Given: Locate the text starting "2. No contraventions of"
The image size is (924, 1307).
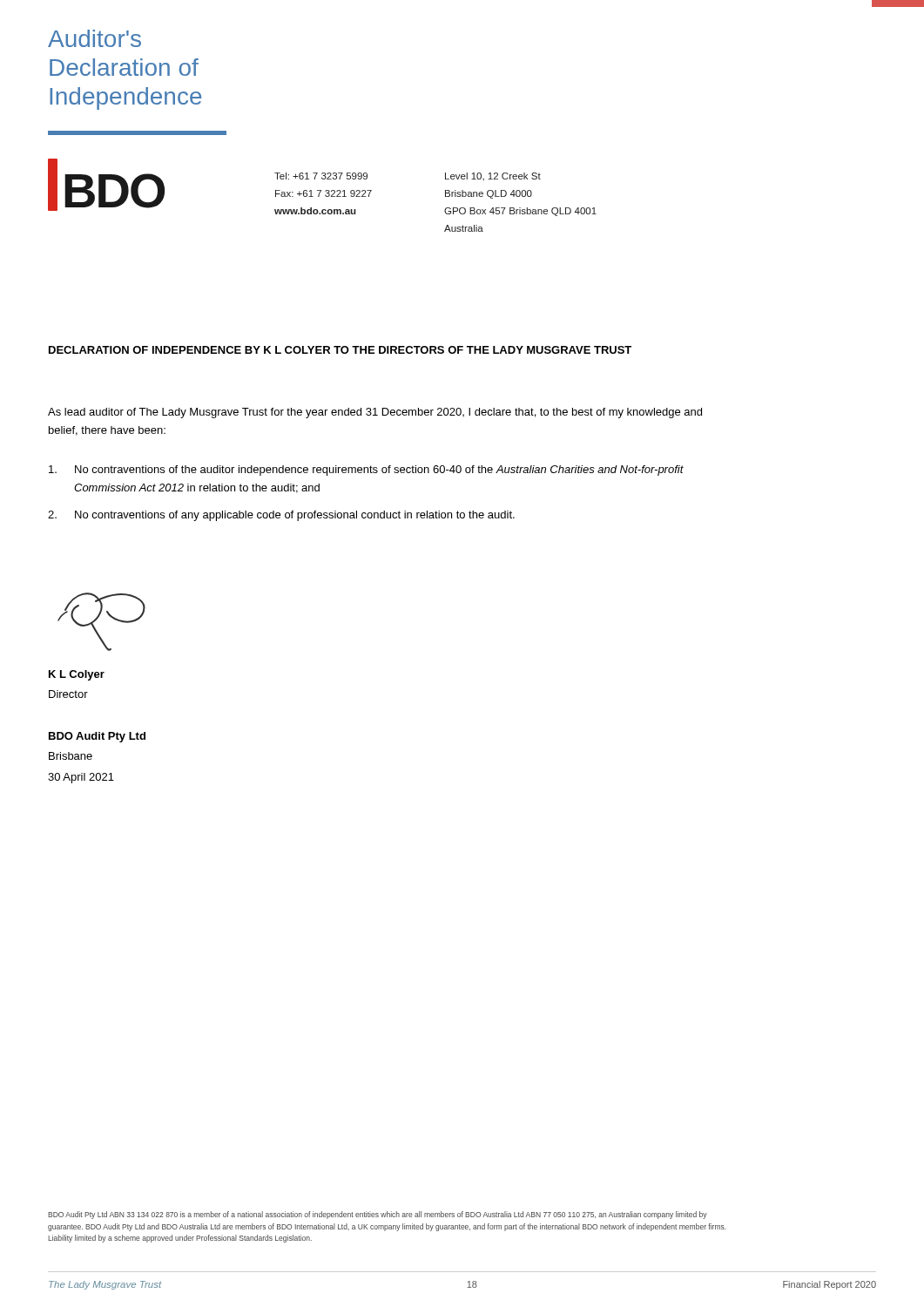Looking at the screenshot, I should (x=282, y=515).
